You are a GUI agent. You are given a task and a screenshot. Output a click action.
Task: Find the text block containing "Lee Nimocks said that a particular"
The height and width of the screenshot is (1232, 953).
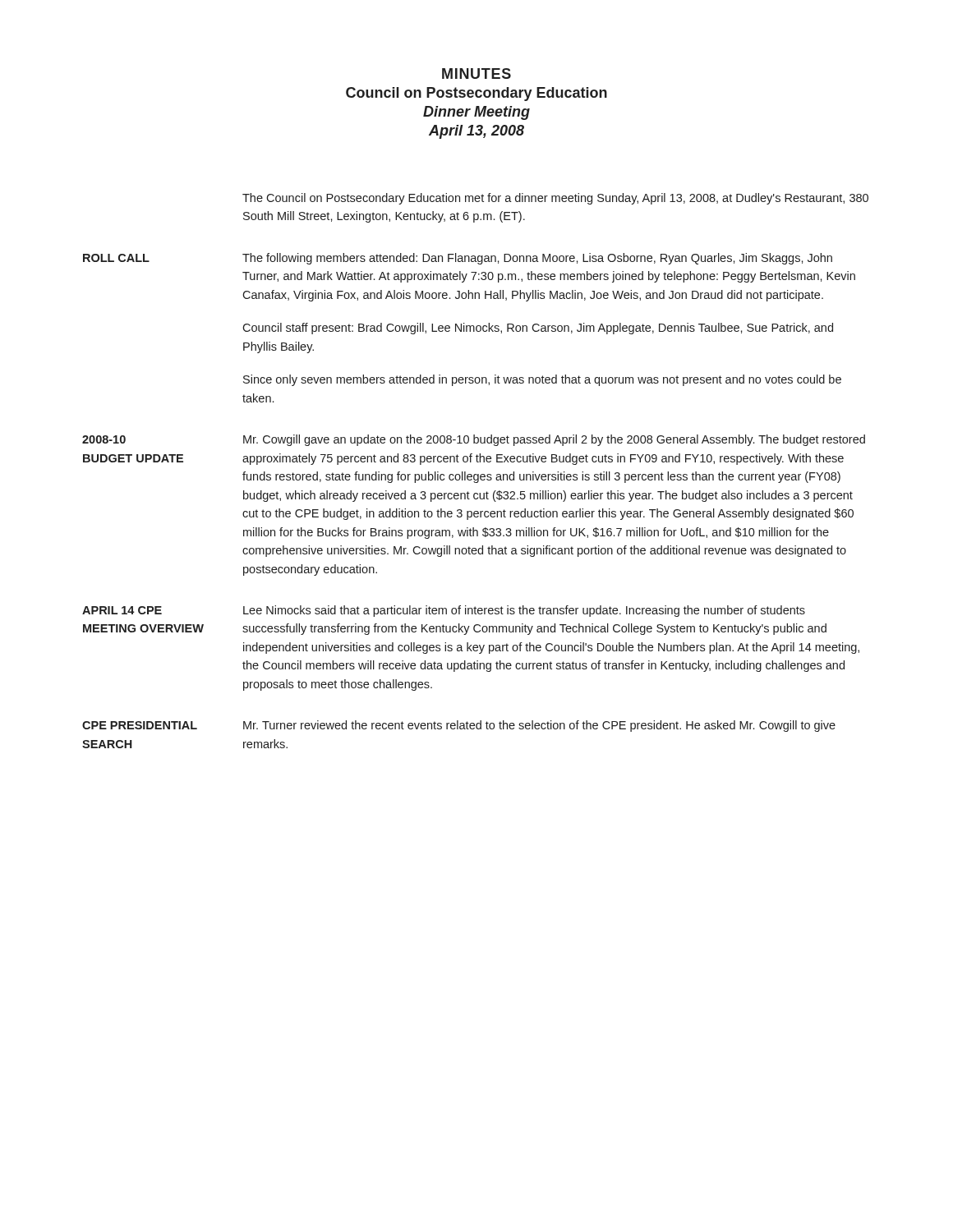[551, 647]
